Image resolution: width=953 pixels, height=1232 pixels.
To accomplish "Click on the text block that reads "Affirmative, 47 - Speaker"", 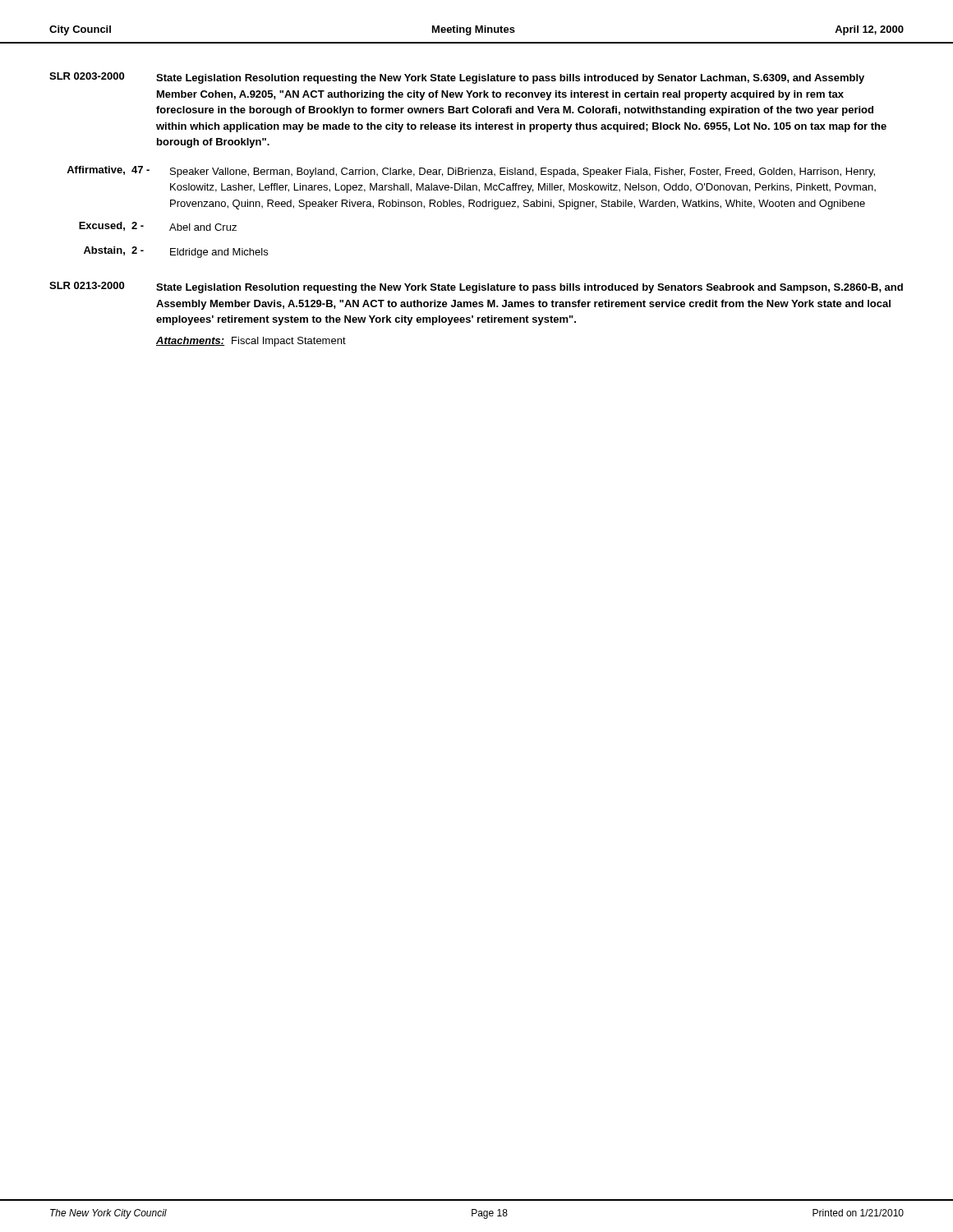I will tap(476, 187).
